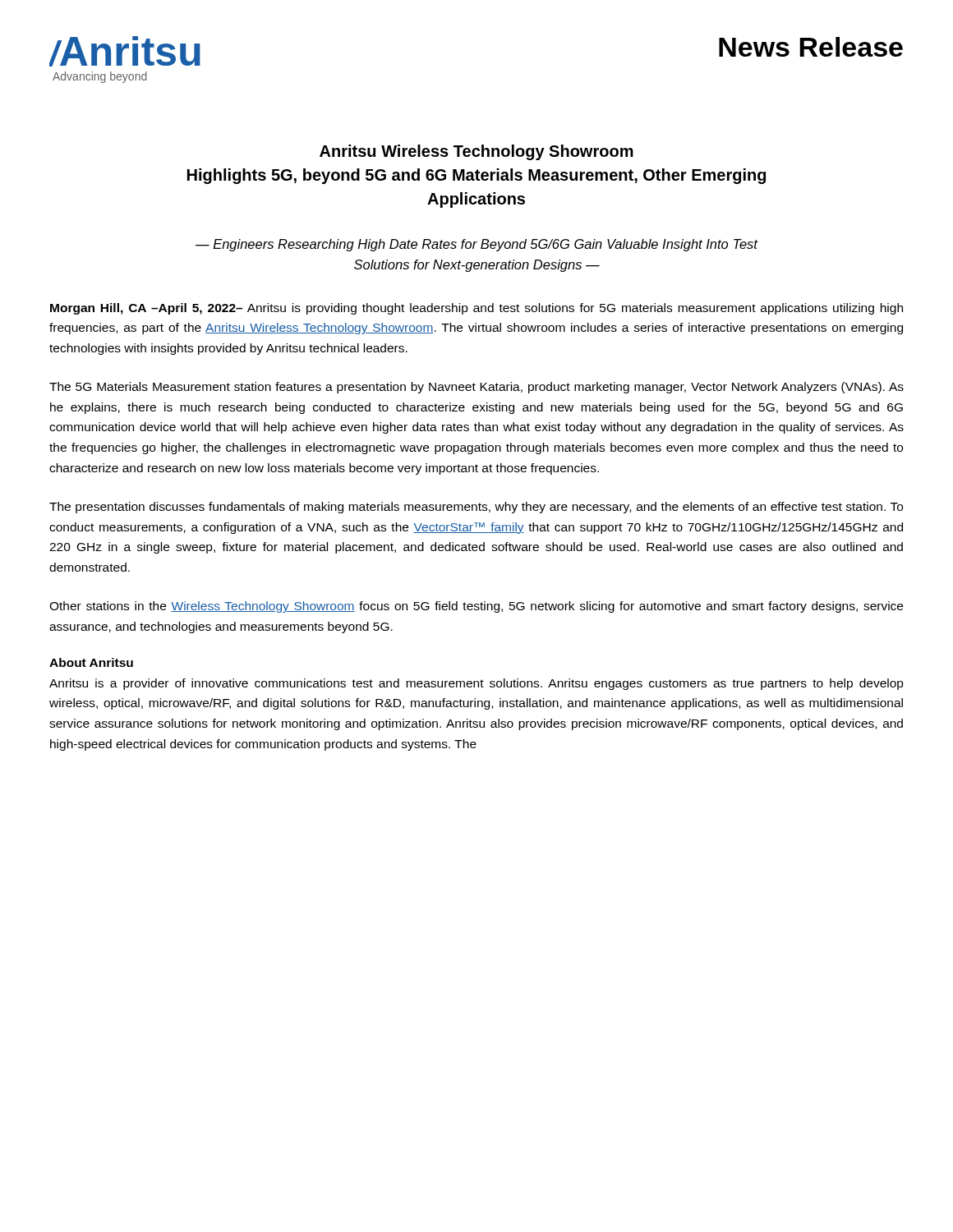
Task: Select the region starting "The presentation discusses fundamentals of"
Action: [476, 537]
